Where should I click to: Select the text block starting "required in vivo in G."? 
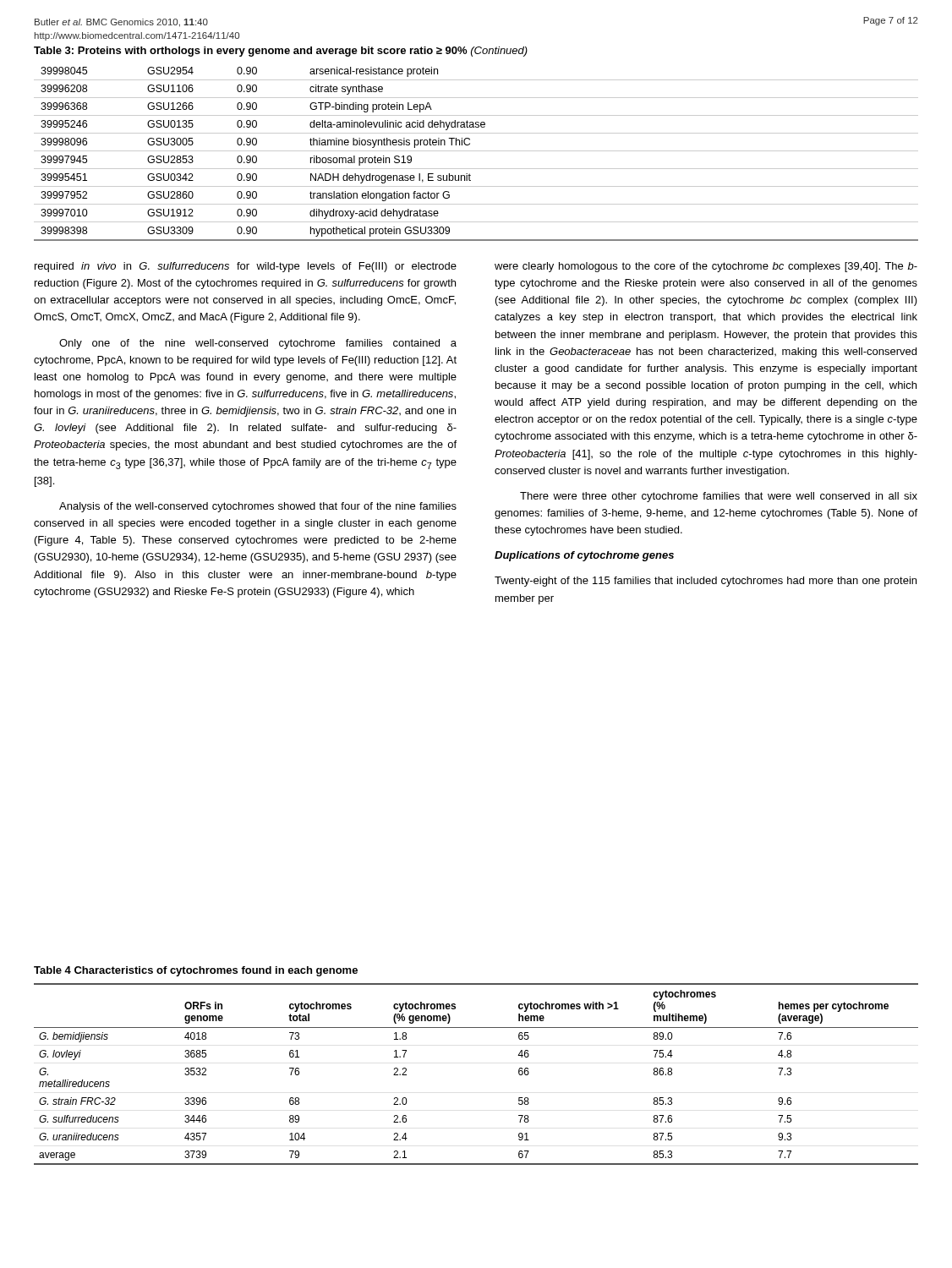point(245,429)
